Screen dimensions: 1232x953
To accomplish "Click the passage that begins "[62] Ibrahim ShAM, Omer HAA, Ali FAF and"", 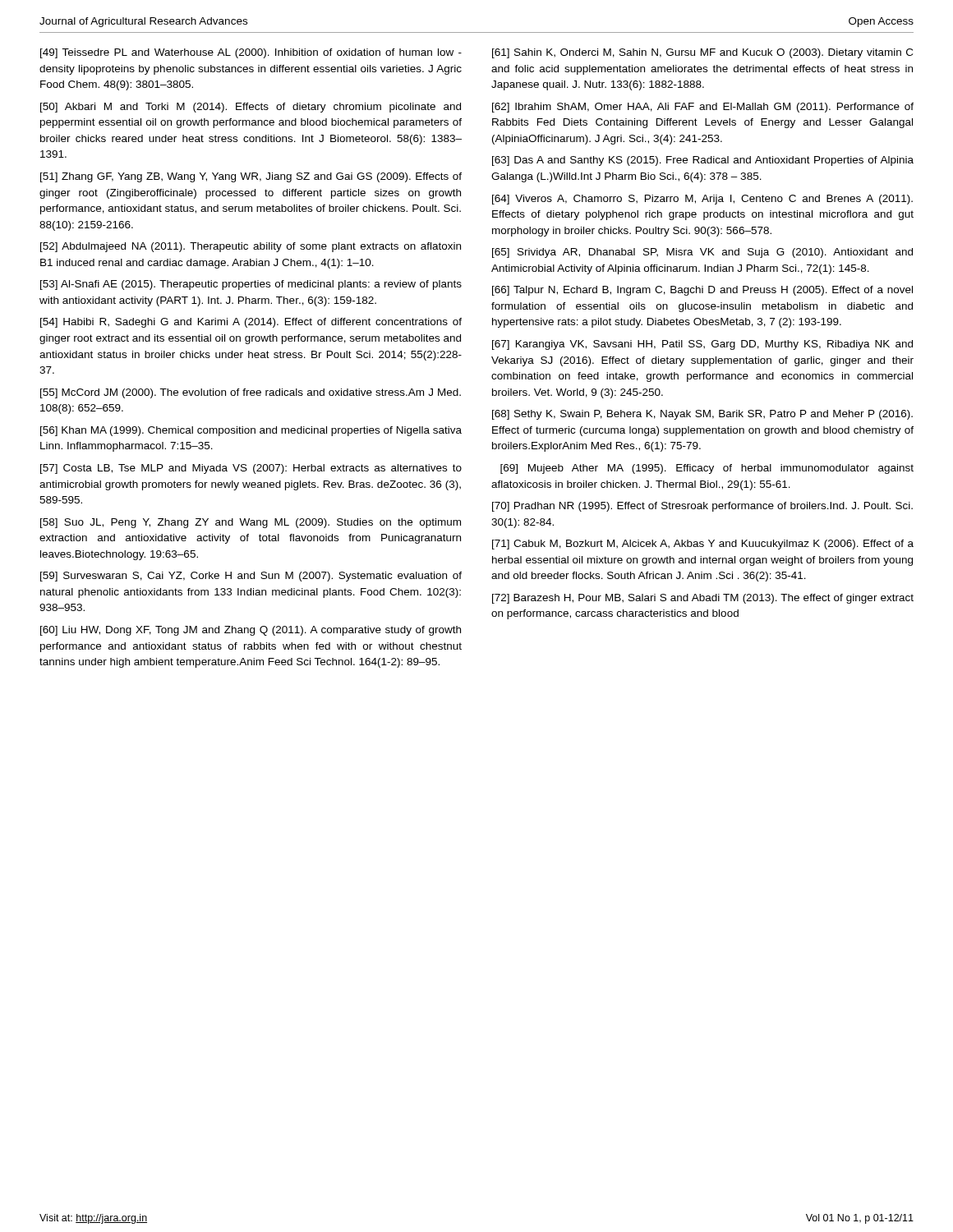I will pos(702,122).
